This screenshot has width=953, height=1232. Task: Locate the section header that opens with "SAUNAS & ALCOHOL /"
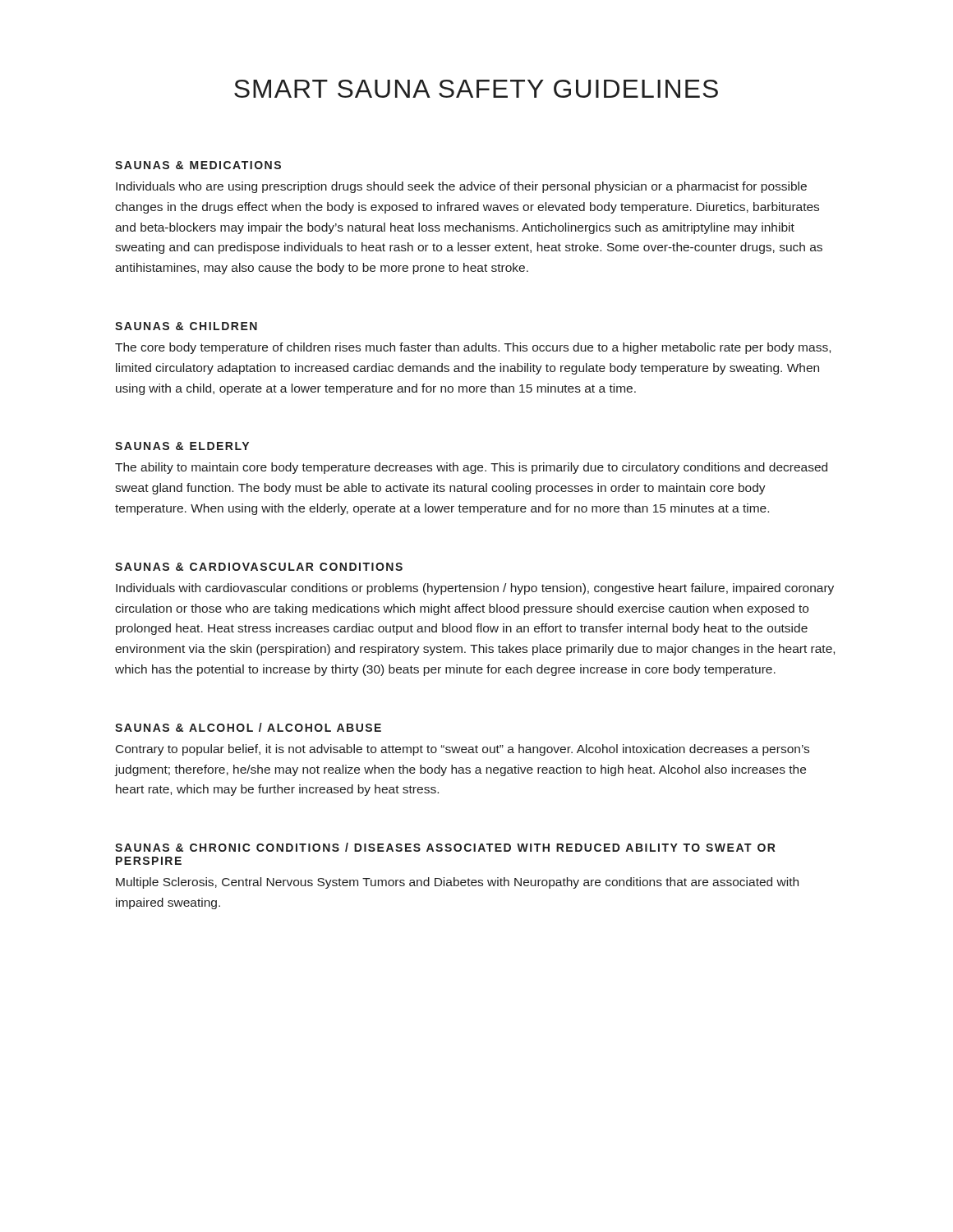coord(249,727)
